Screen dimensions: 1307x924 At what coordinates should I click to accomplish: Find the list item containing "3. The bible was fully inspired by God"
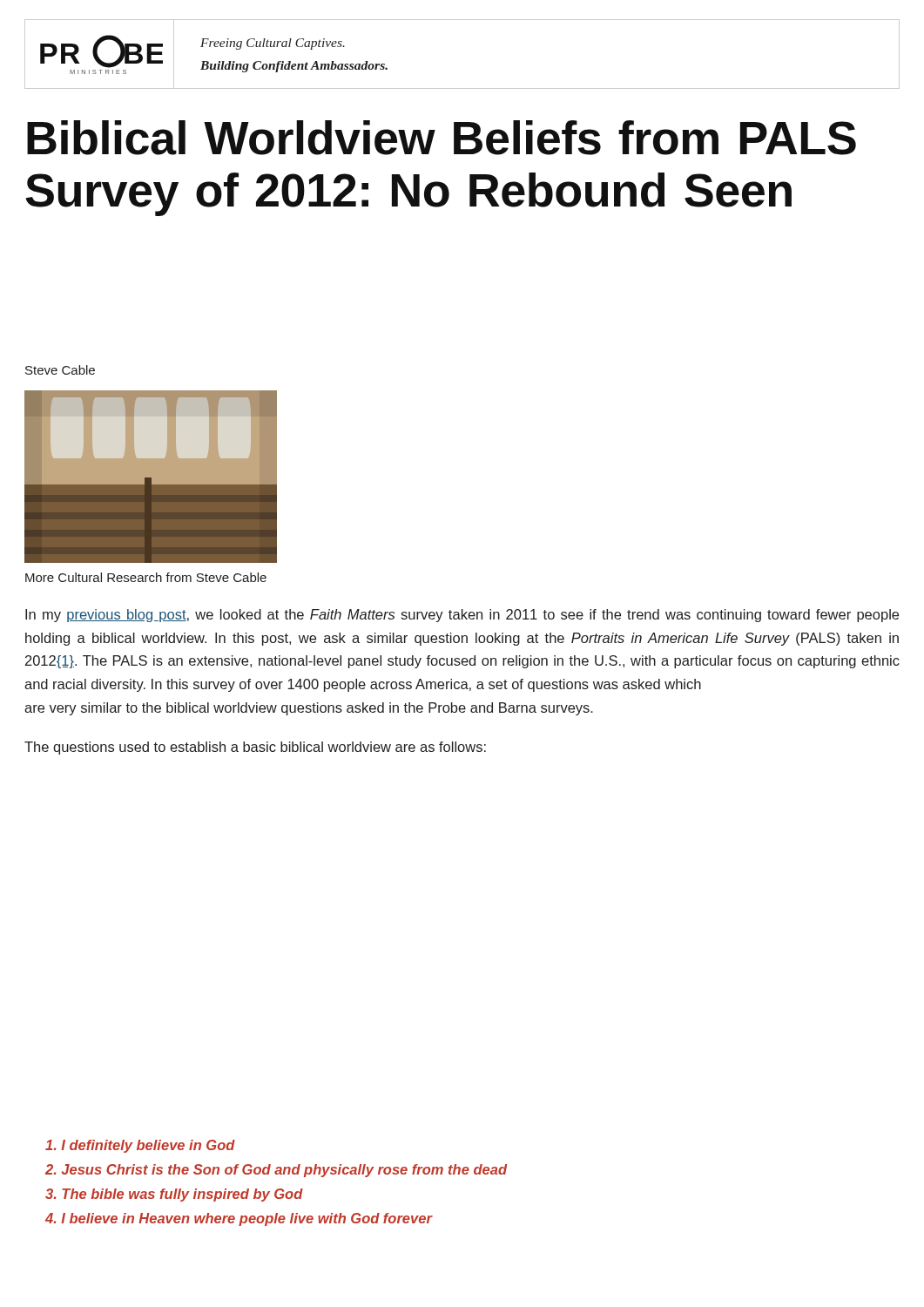[x=174, y=1195]
